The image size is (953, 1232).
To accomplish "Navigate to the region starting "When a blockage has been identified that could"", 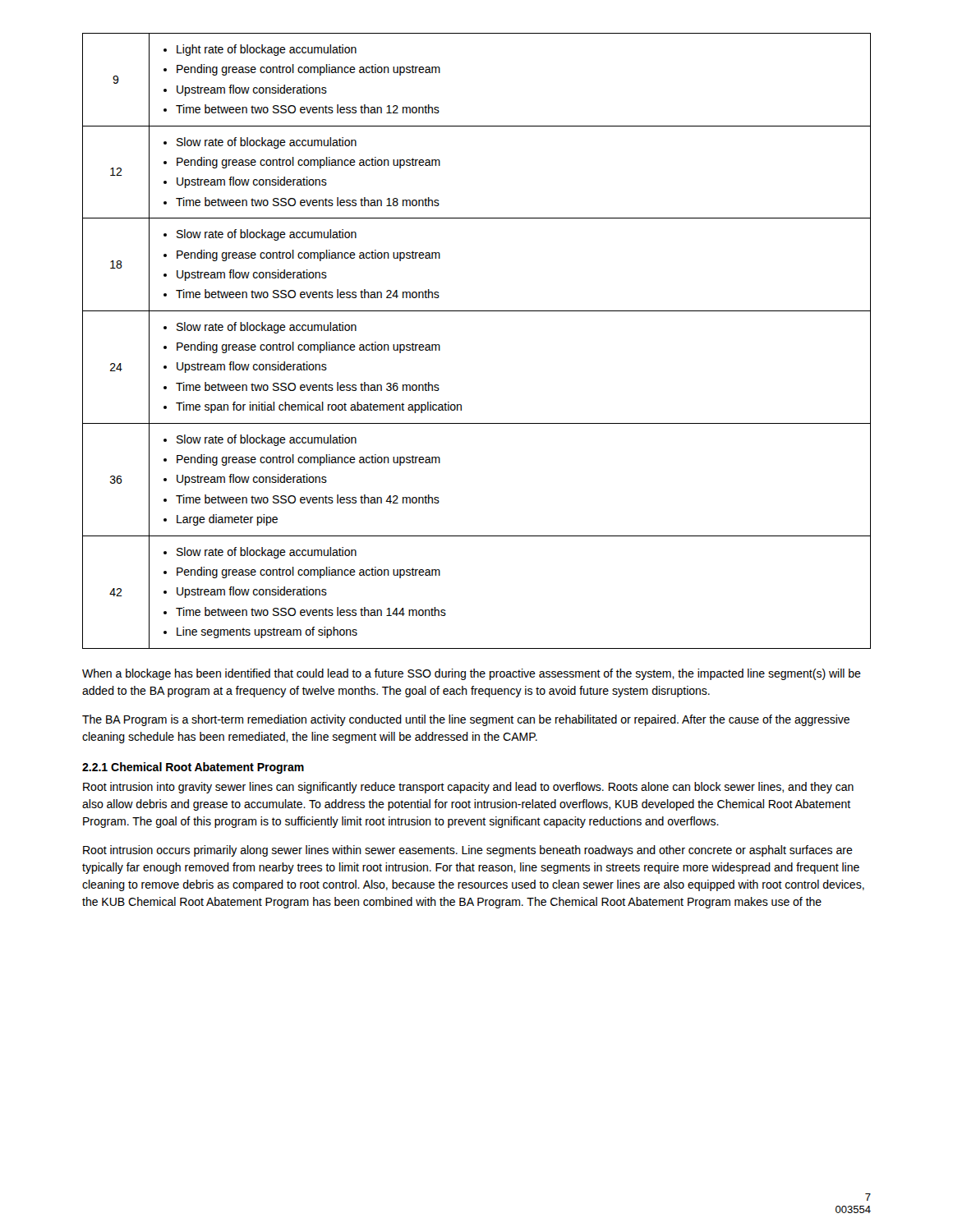I will click(x=471, y=682).
